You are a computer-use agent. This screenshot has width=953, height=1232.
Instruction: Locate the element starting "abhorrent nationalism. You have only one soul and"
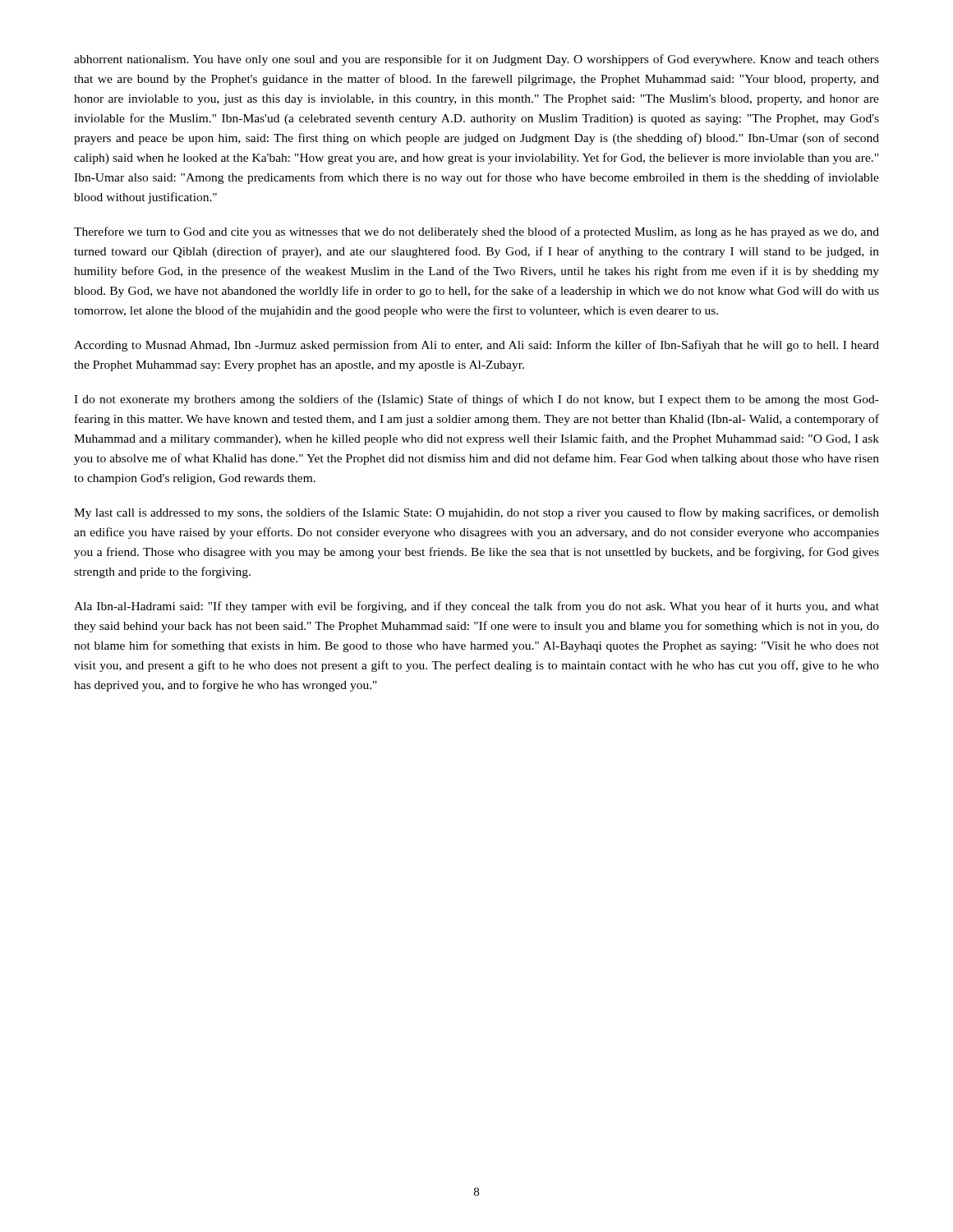[476, 128]
